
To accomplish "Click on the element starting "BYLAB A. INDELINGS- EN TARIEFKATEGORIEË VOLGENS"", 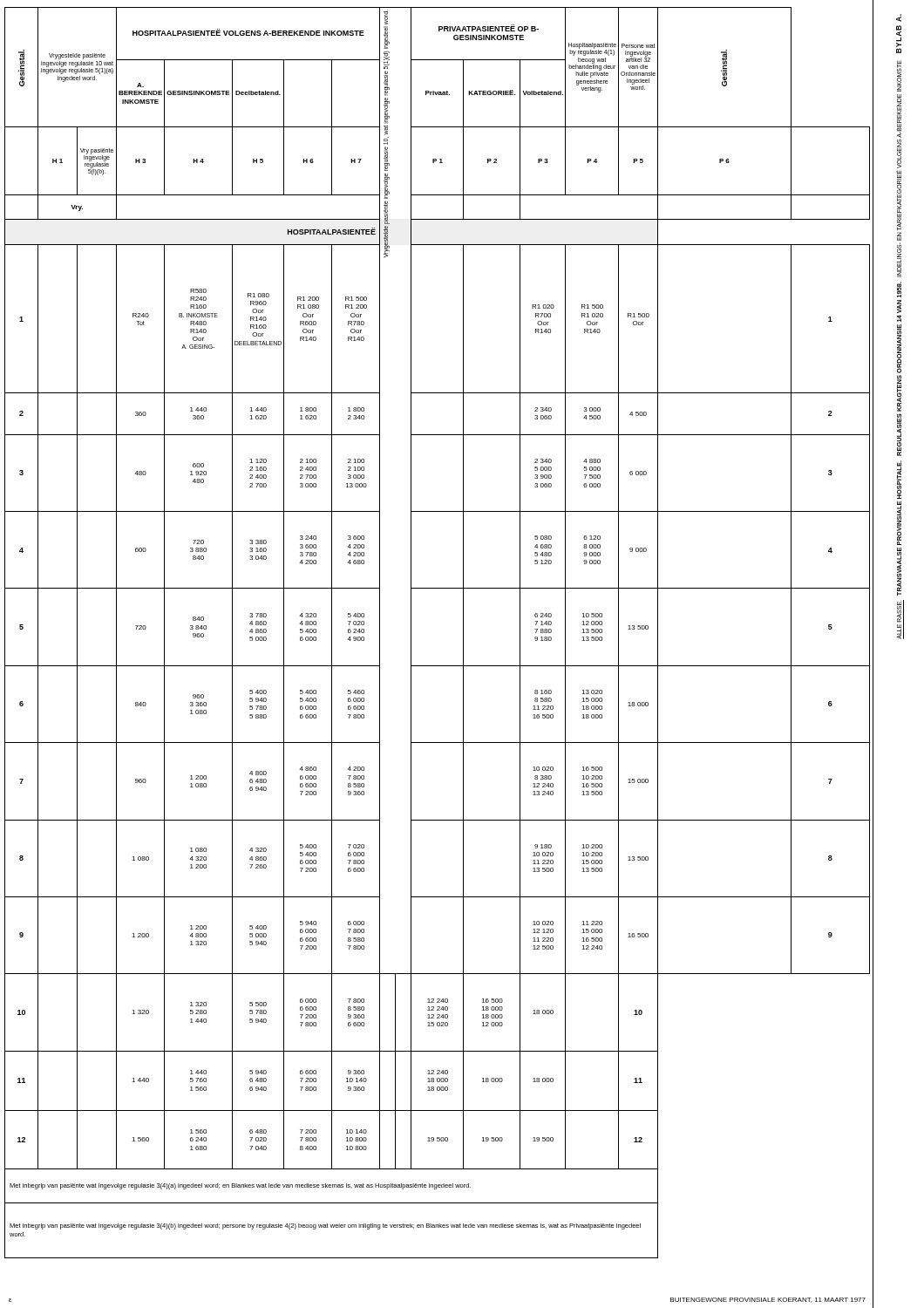I will 899,326.
